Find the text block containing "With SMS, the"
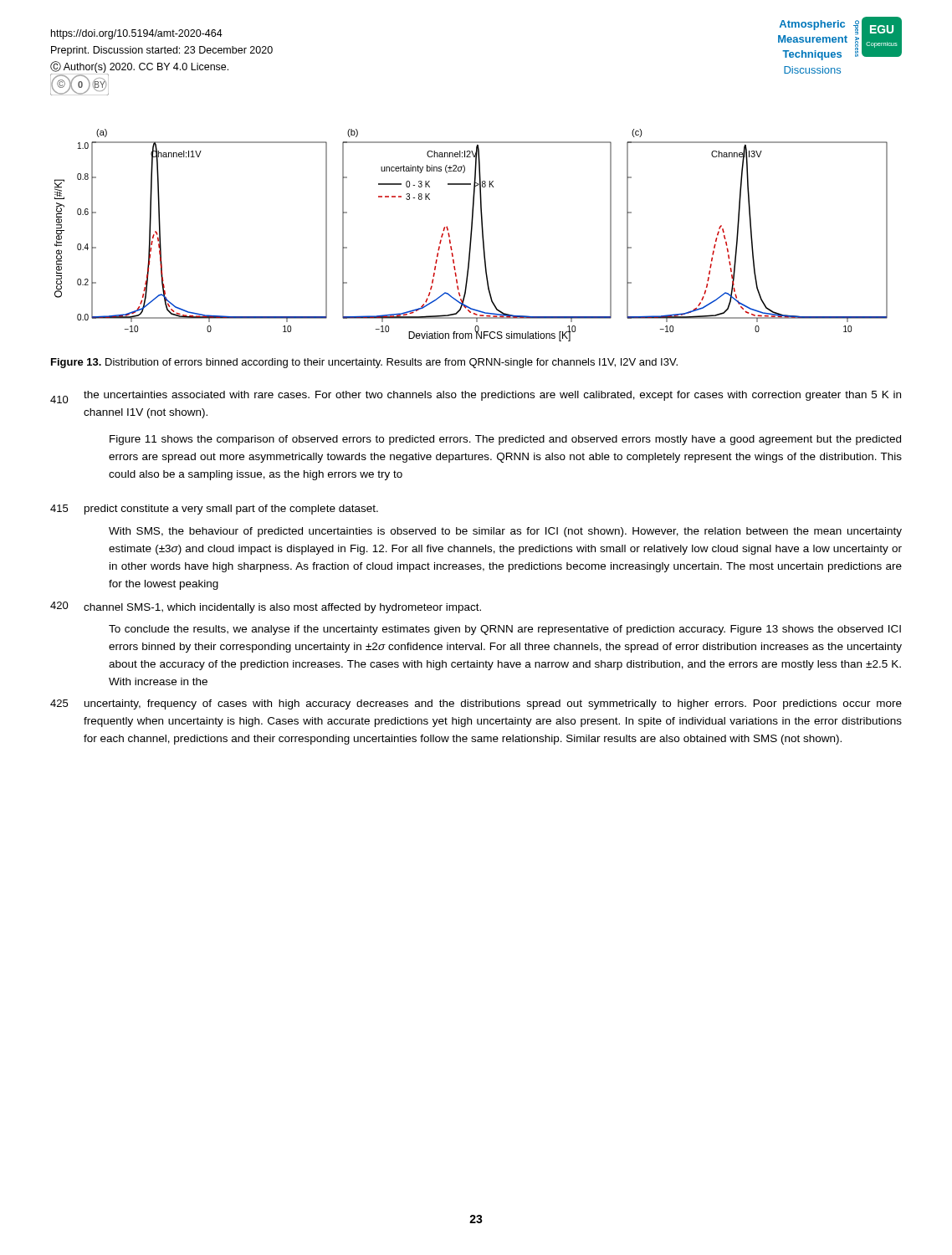The width and height of the screenshot is (952, 1255). pyautogui.click(x=505, y=557)
